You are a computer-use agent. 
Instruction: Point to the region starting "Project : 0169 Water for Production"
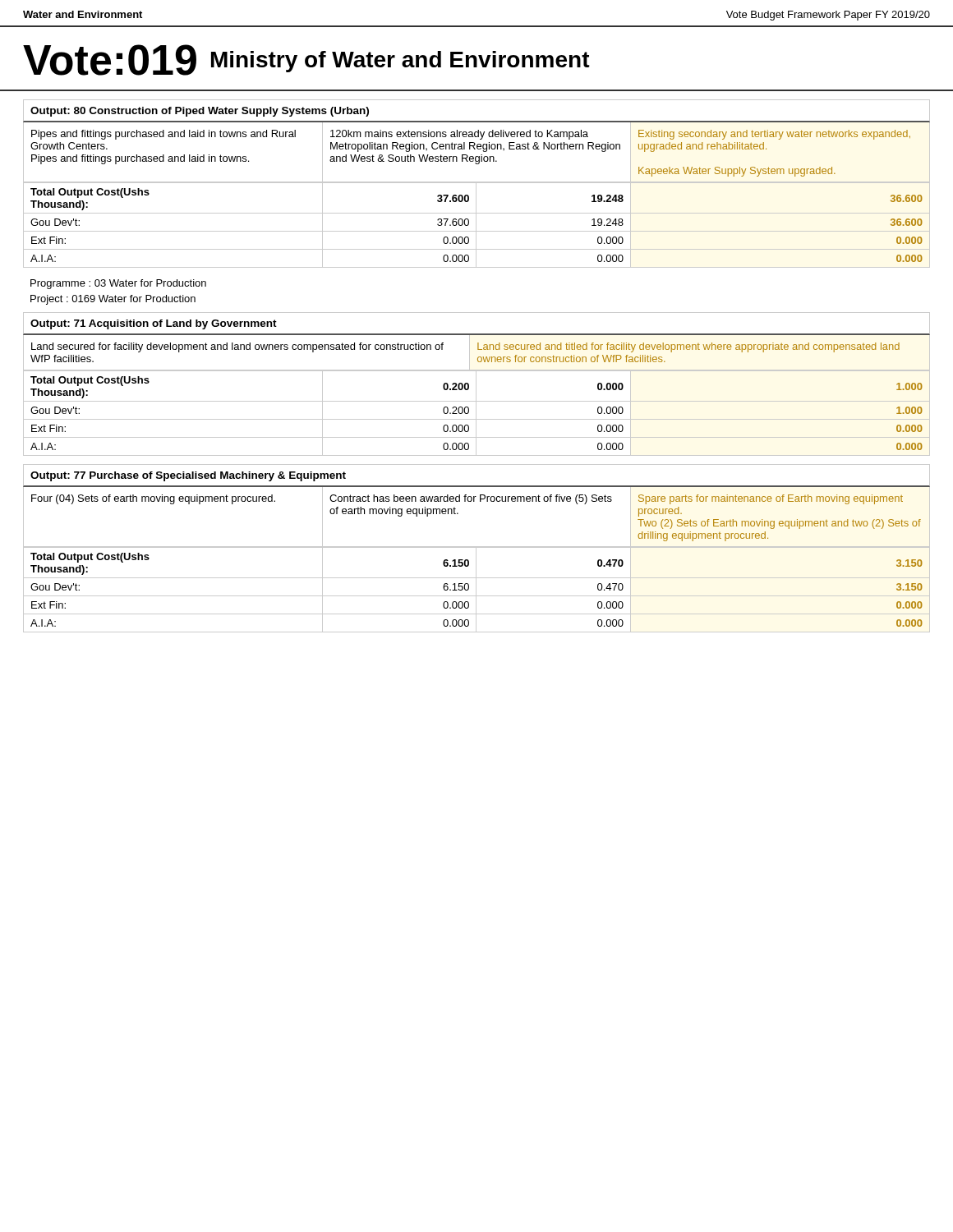113,299
